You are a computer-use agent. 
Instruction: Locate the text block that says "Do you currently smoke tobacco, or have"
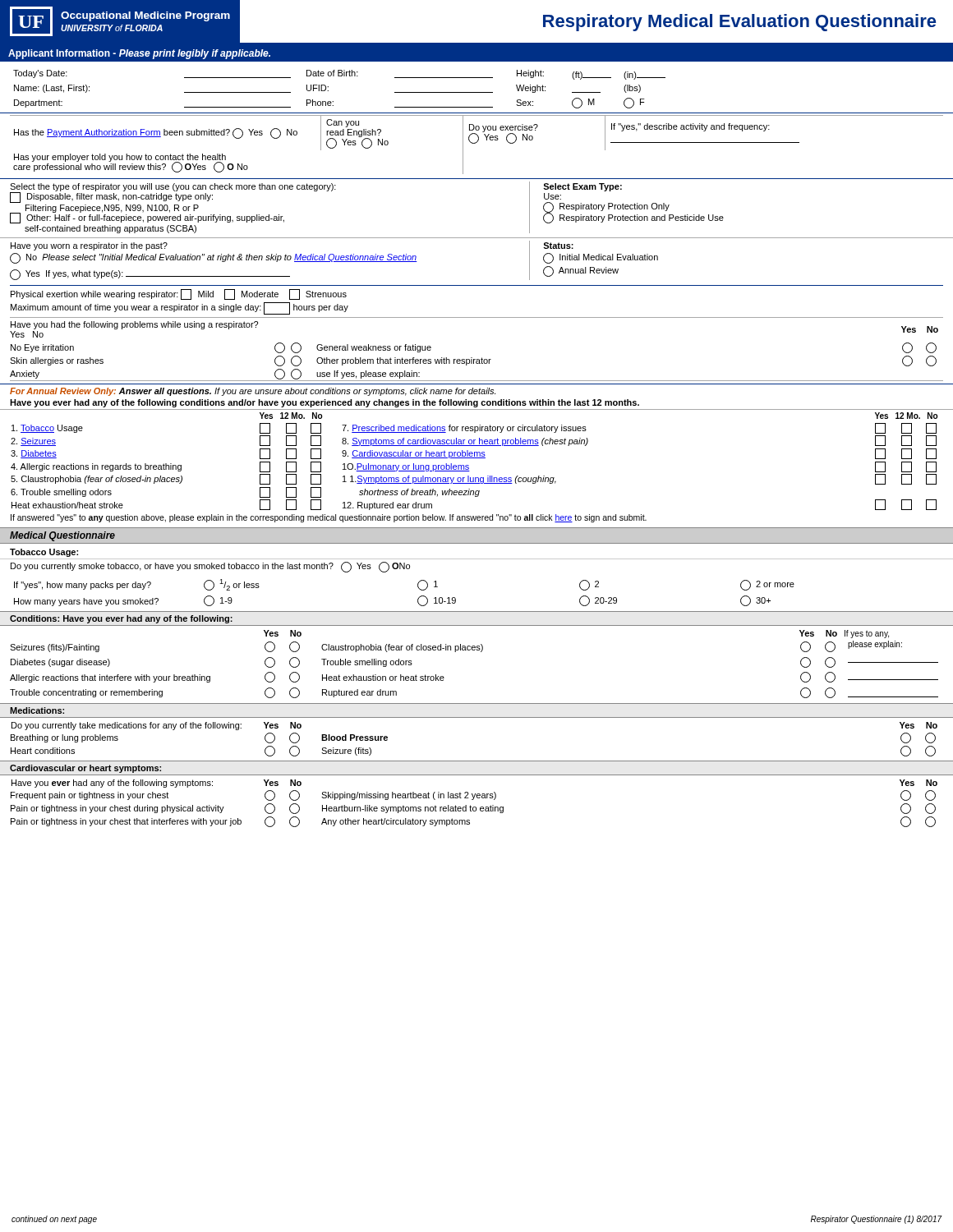pos(210,567)
